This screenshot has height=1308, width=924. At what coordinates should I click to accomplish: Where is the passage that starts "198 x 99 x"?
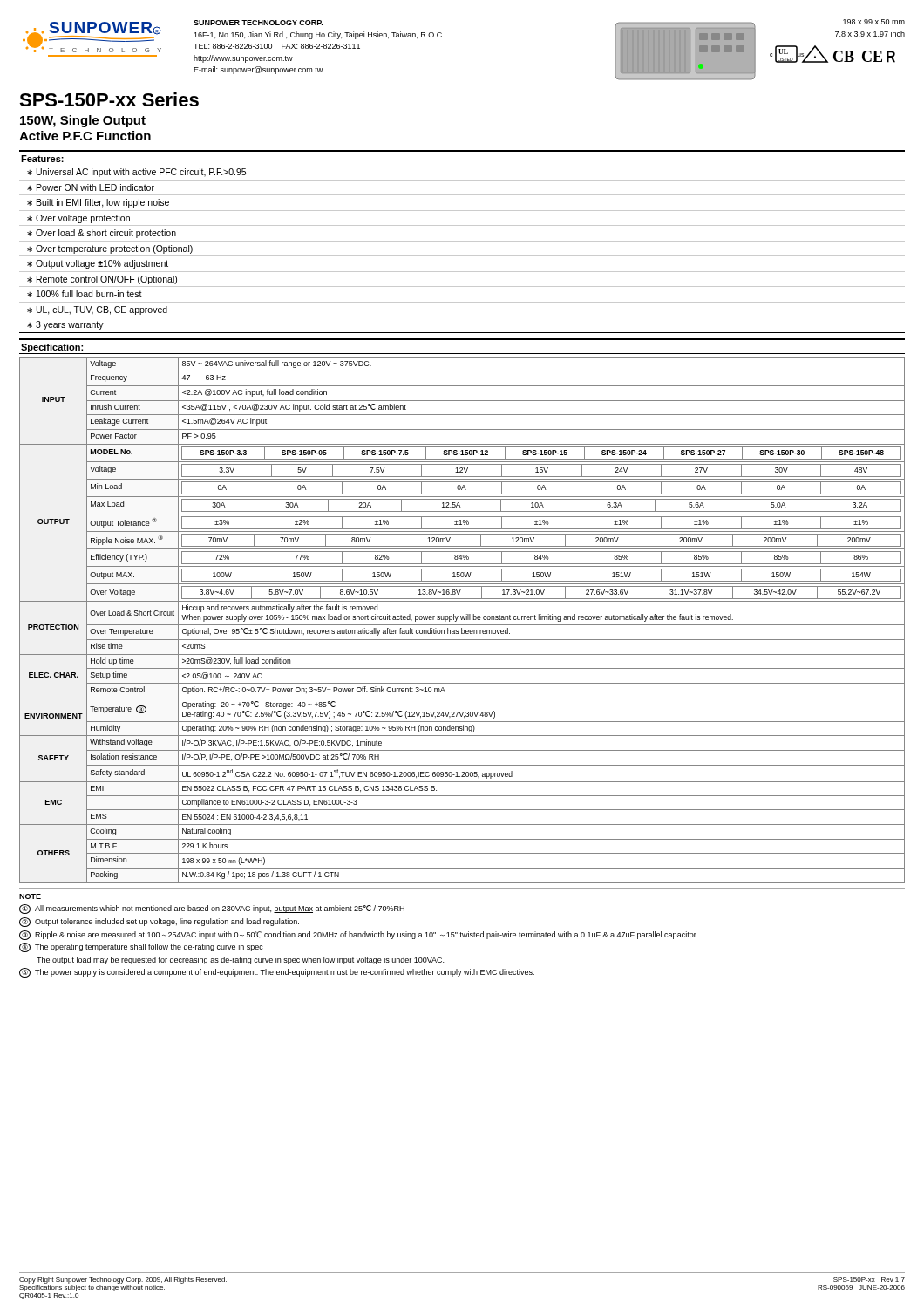coord(837,47)
